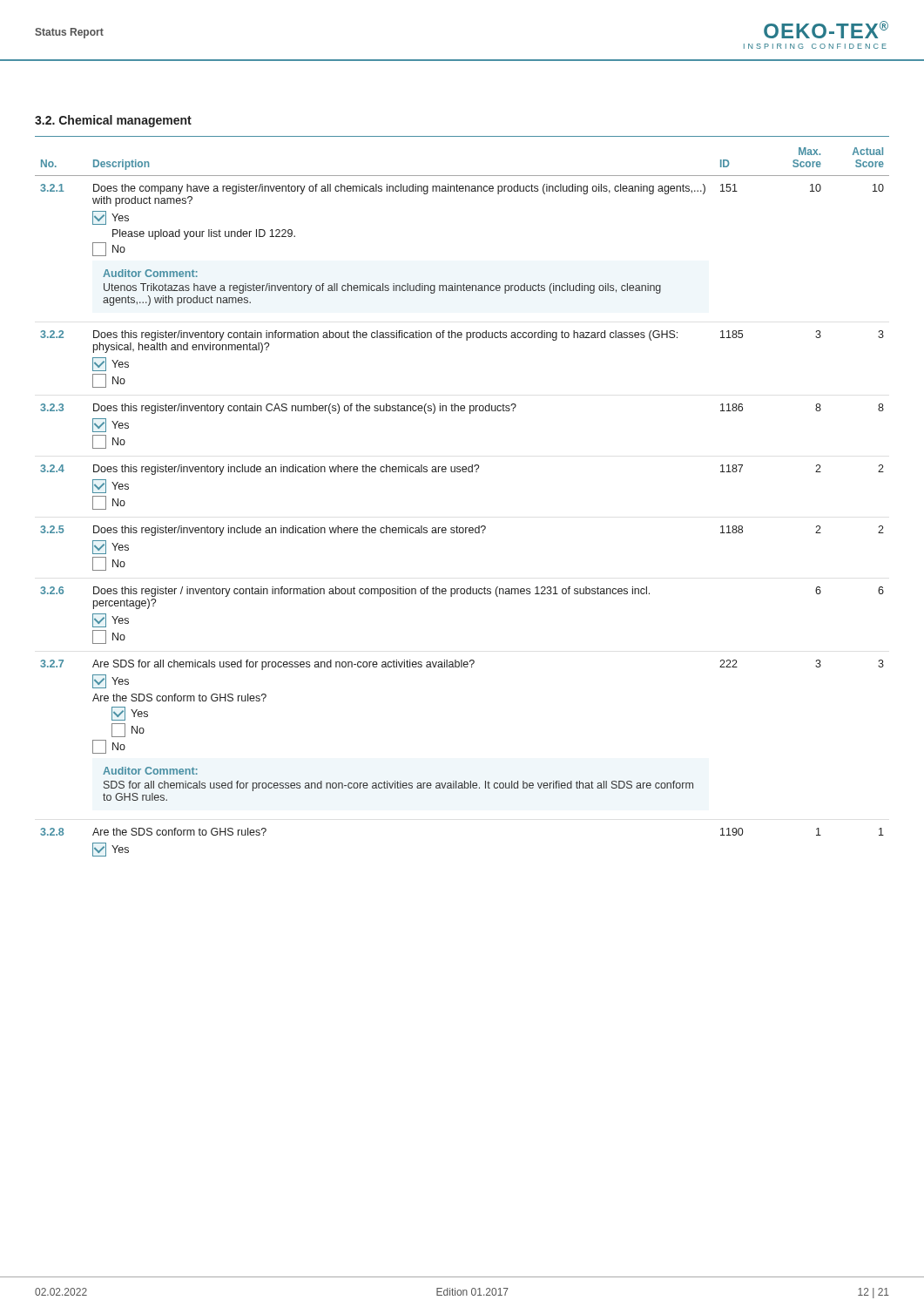
Task: Click a table
Action: 462,500
